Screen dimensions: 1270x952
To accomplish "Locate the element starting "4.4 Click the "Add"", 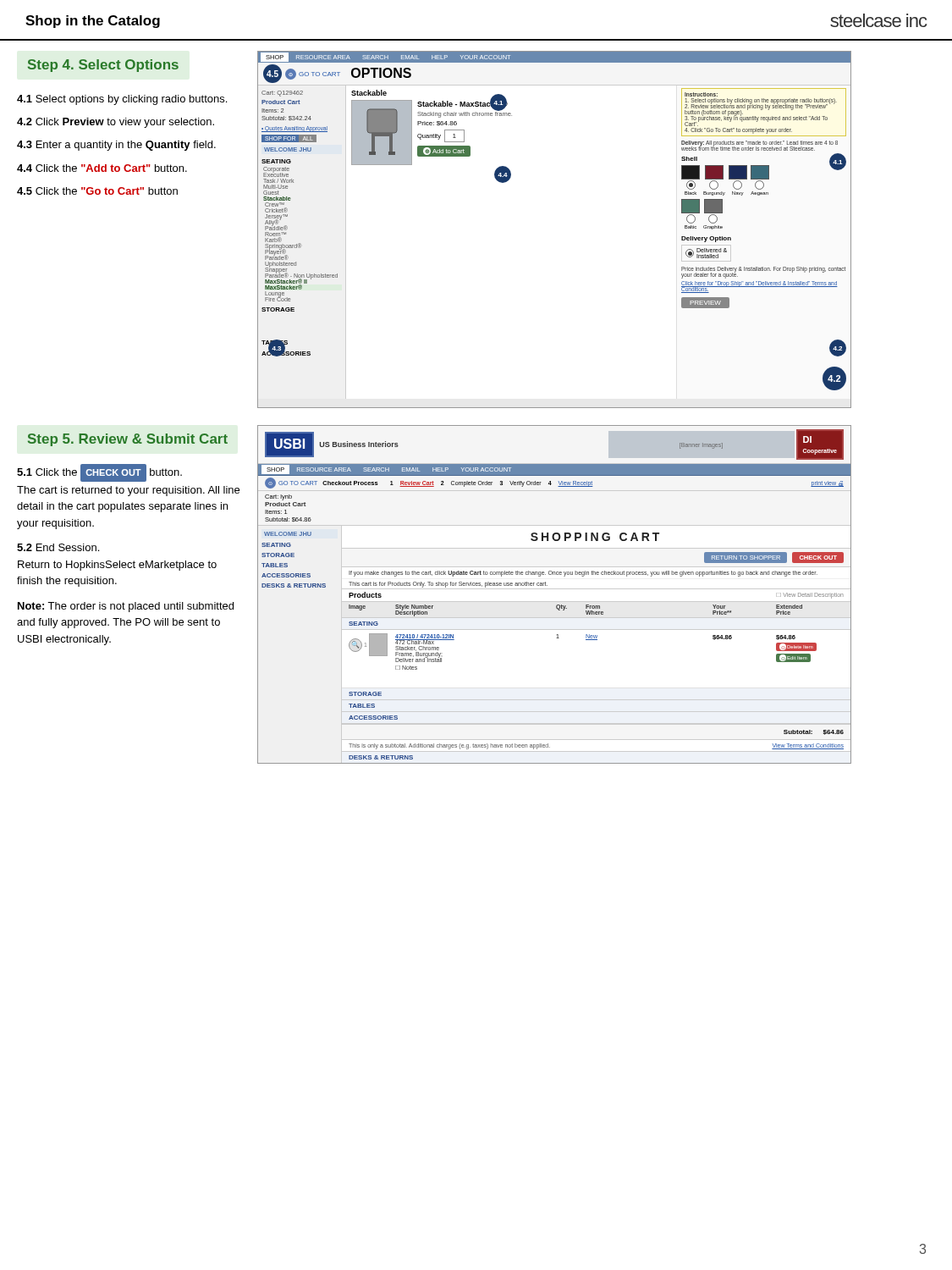I will pos(102,168).
